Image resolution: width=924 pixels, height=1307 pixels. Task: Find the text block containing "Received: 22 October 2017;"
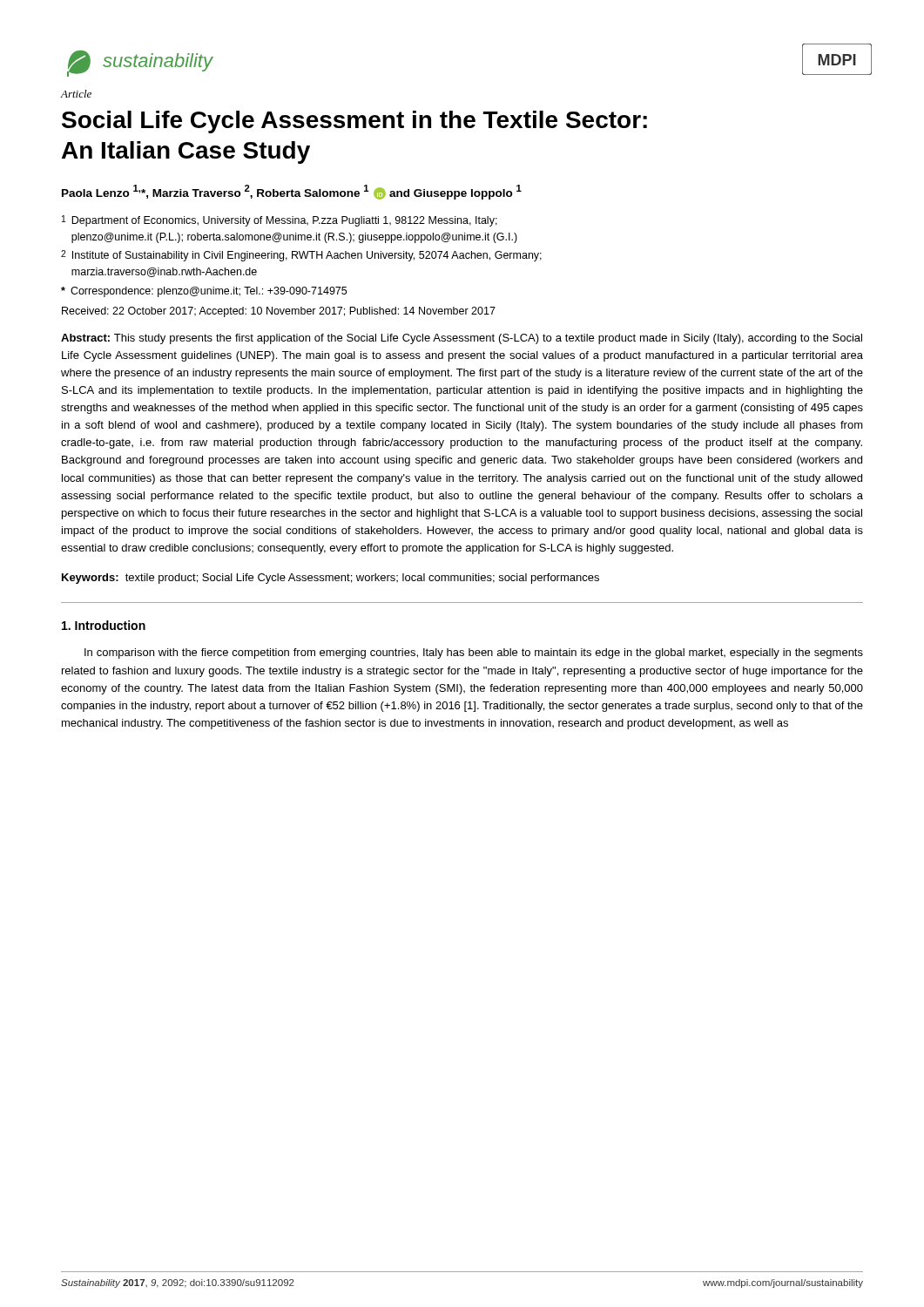click(278, 311)
